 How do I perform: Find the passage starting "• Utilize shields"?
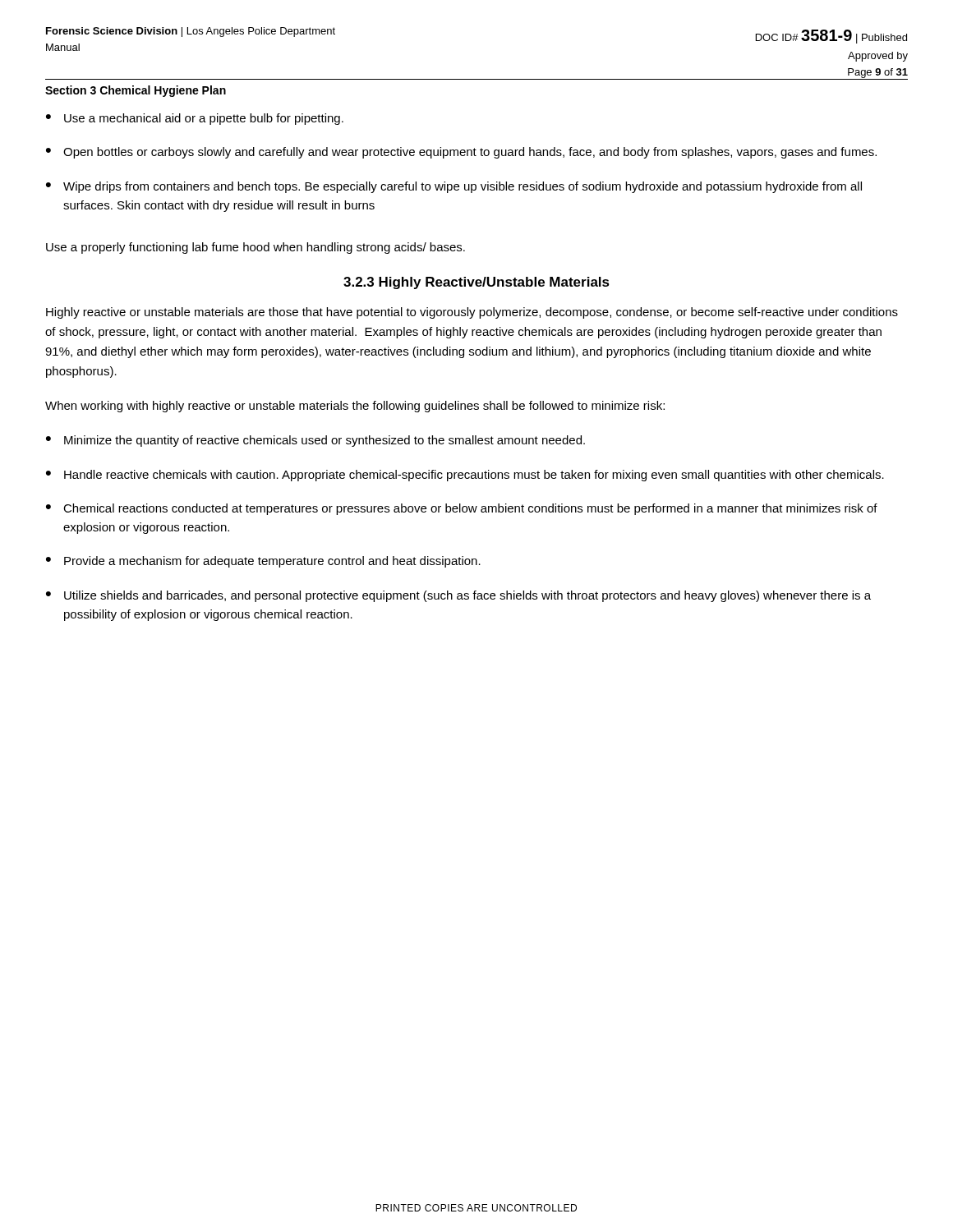pos(476,604)
